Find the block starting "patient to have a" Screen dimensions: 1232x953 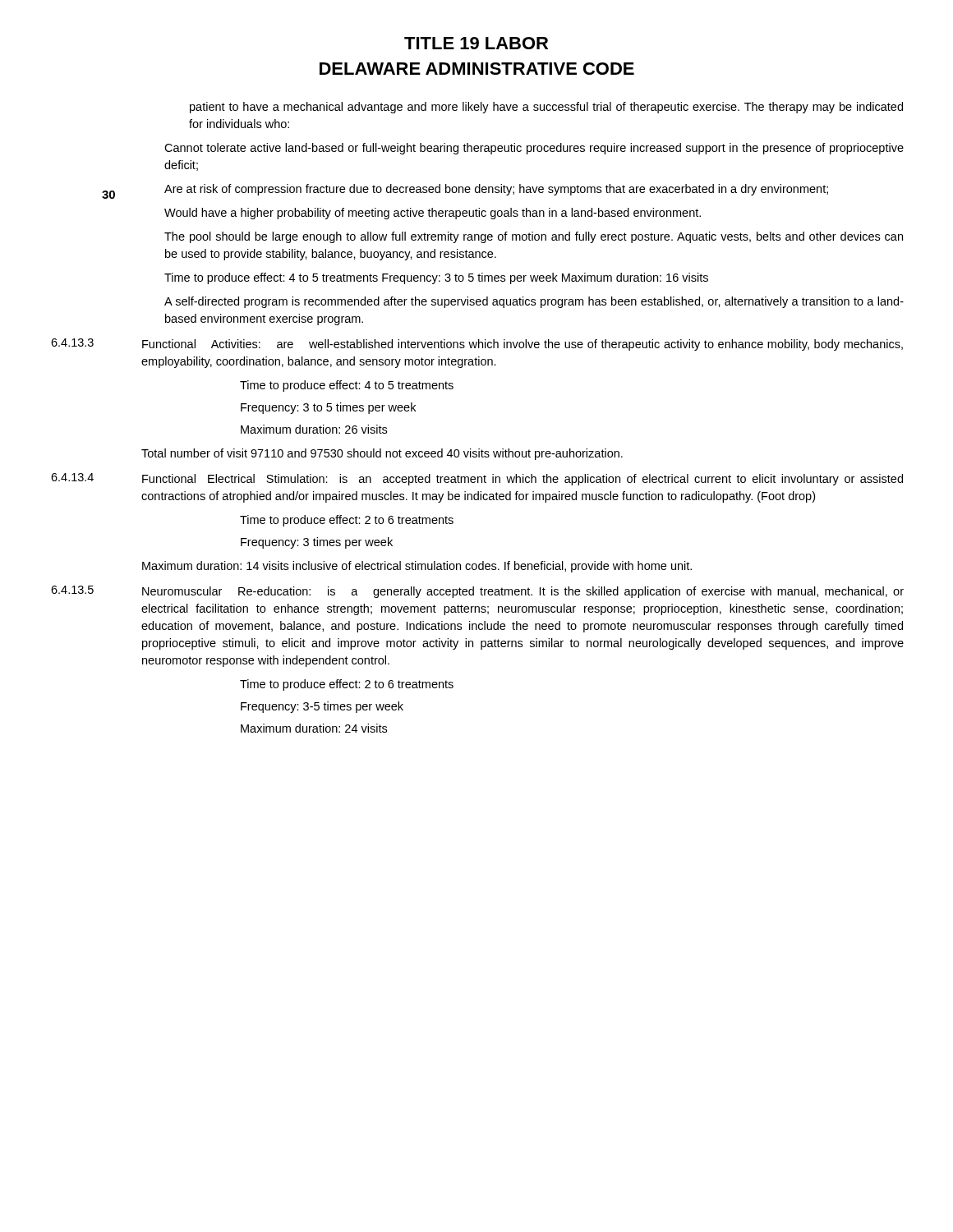pyautogui.click(x=546, y=115)
